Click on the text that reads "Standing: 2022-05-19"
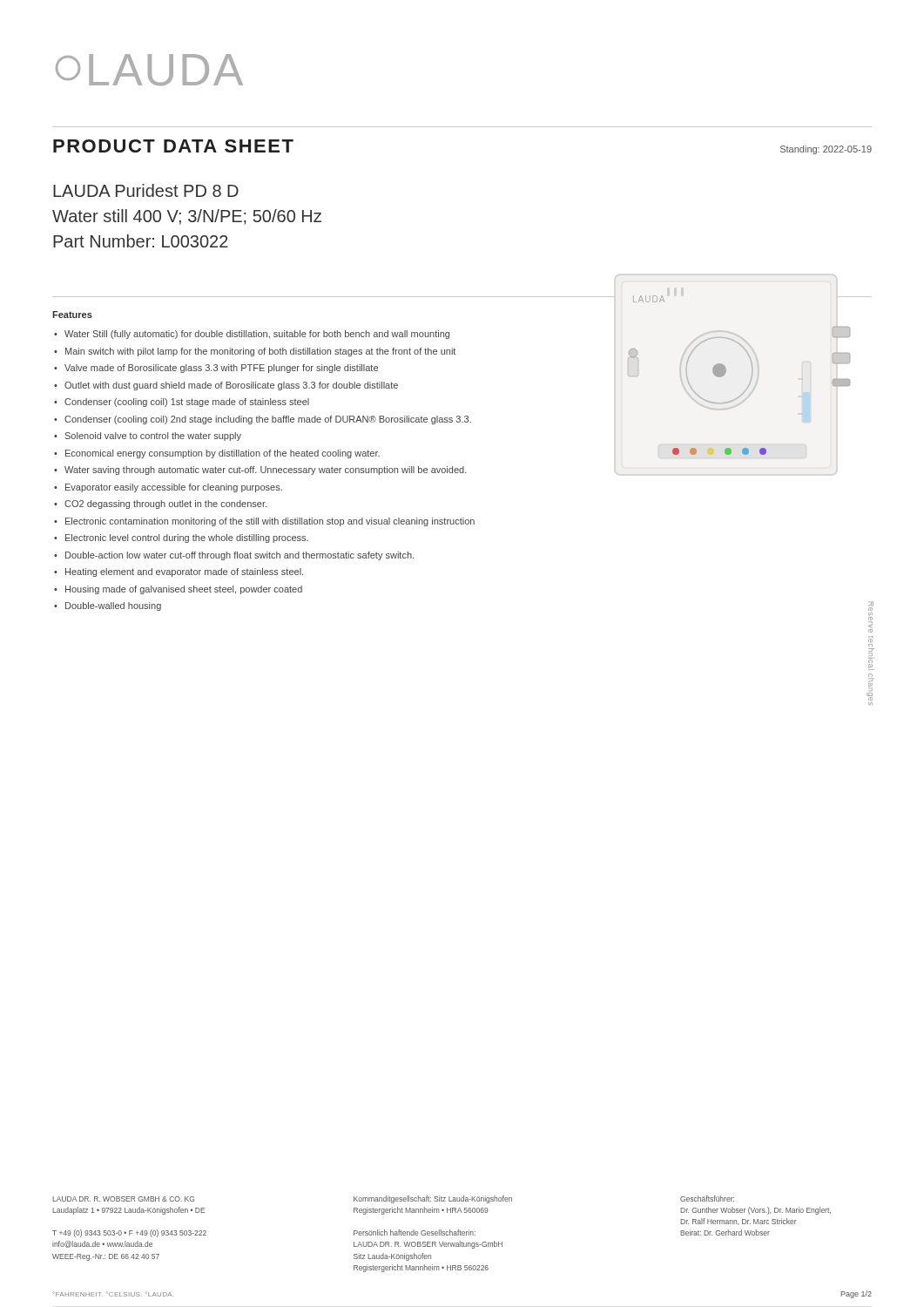The height and width of the screenshot is (1307, 924). (x=826, y=149)
